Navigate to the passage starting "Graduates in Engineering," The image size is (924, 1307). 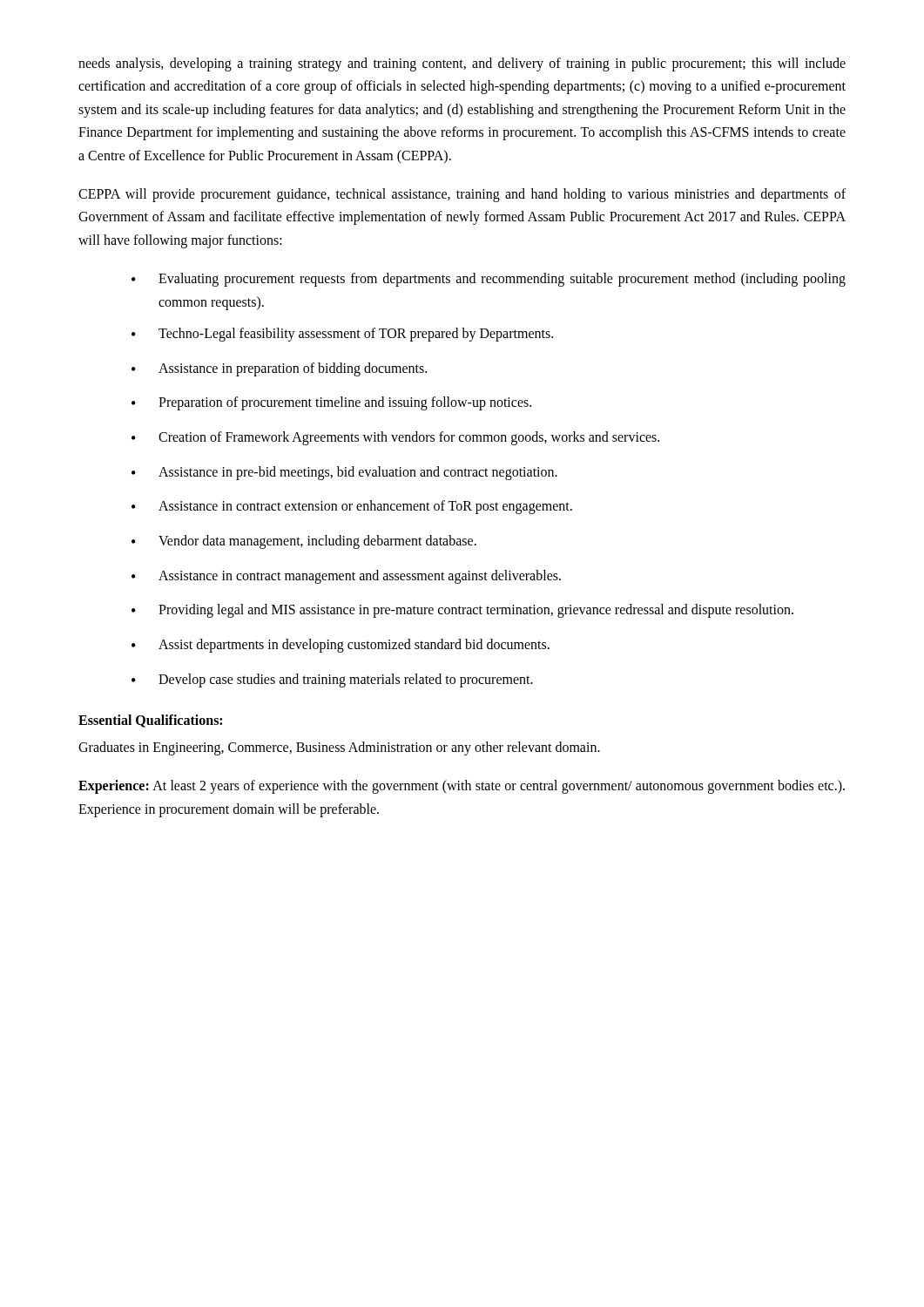click(x=339, y=747)
